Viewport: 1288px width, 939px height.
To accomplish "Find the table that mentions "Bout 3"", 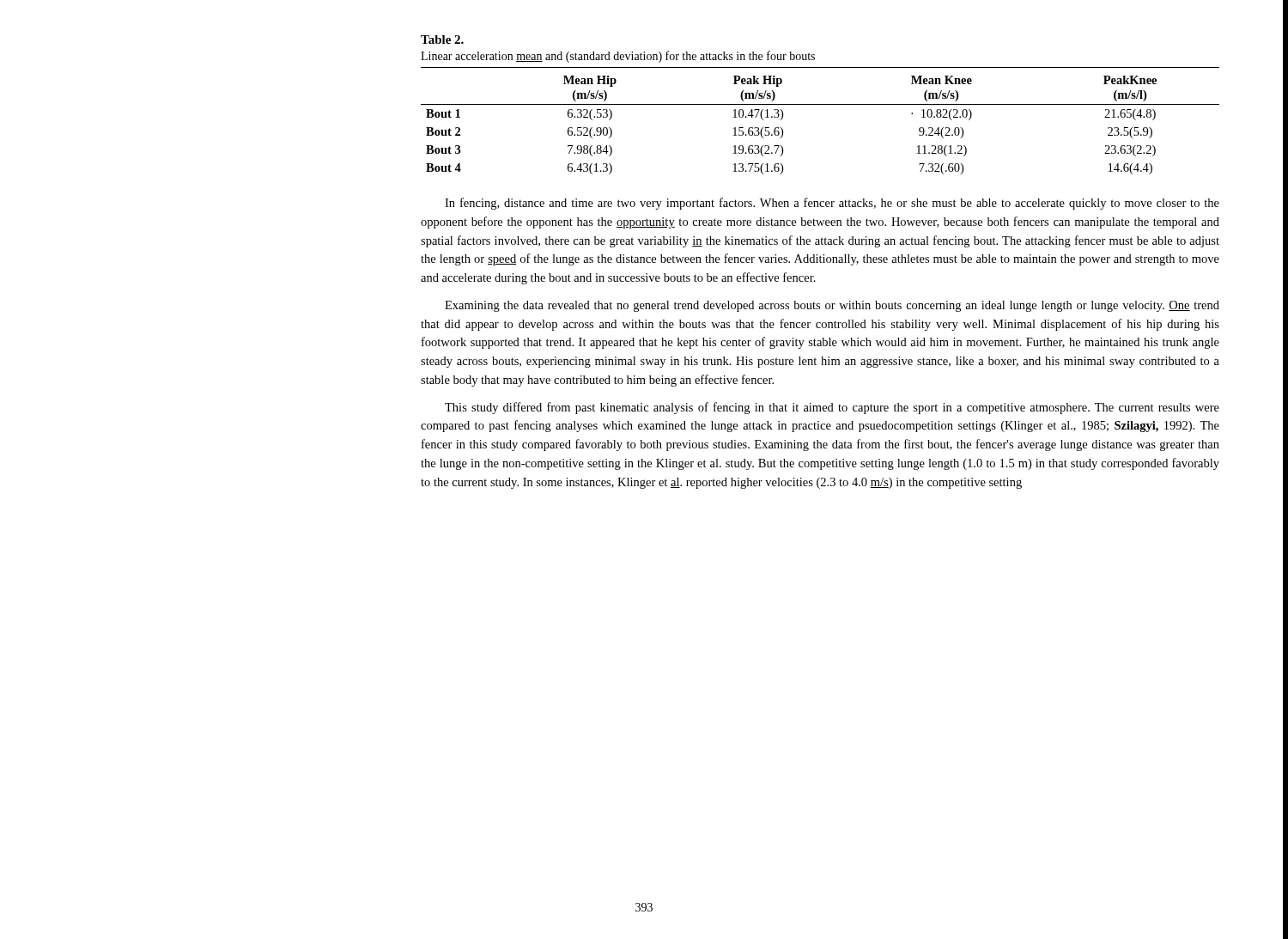I will coord(820,126).
